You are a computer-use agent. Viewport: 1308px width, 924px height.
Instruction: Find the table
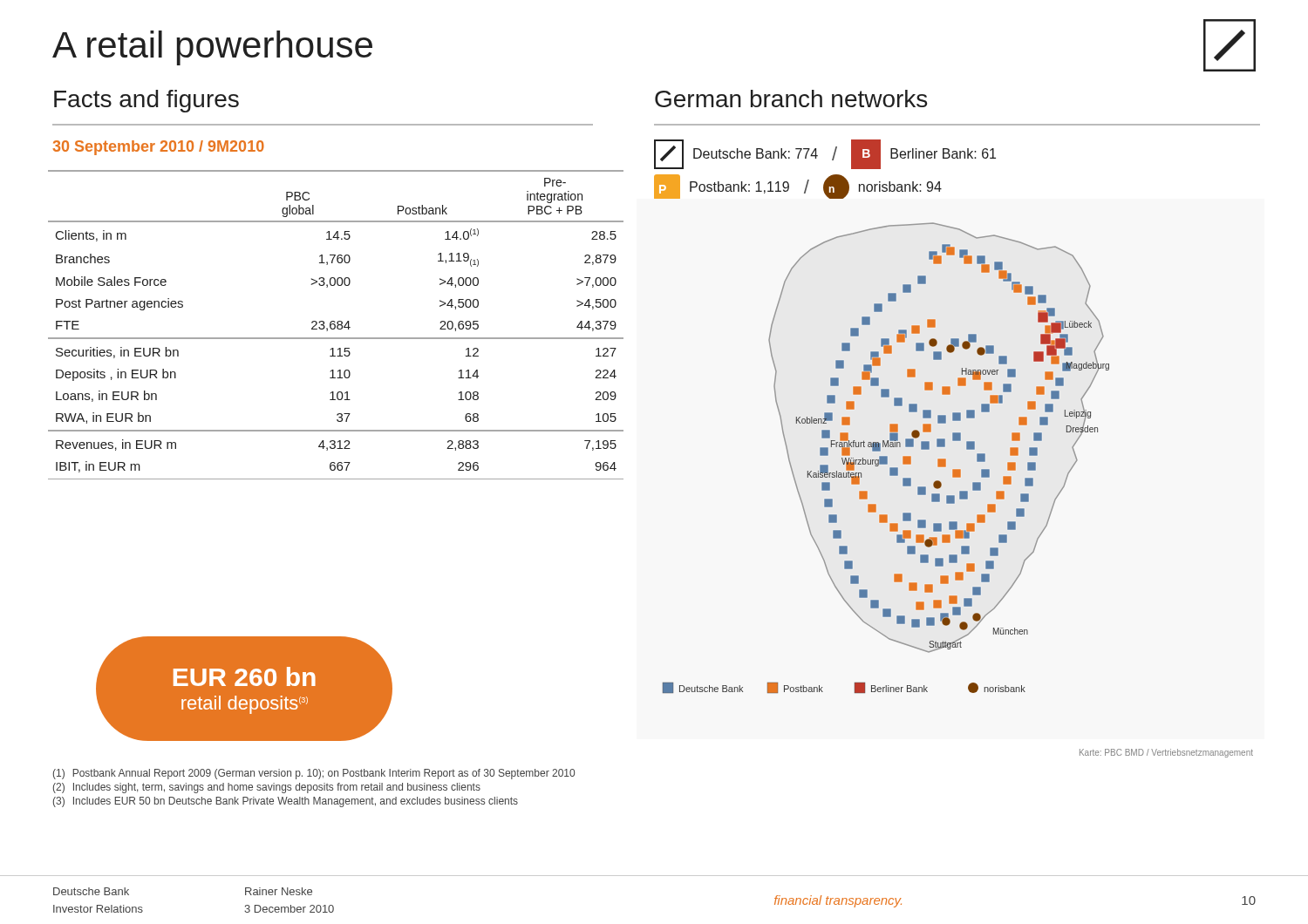point(336,325)
